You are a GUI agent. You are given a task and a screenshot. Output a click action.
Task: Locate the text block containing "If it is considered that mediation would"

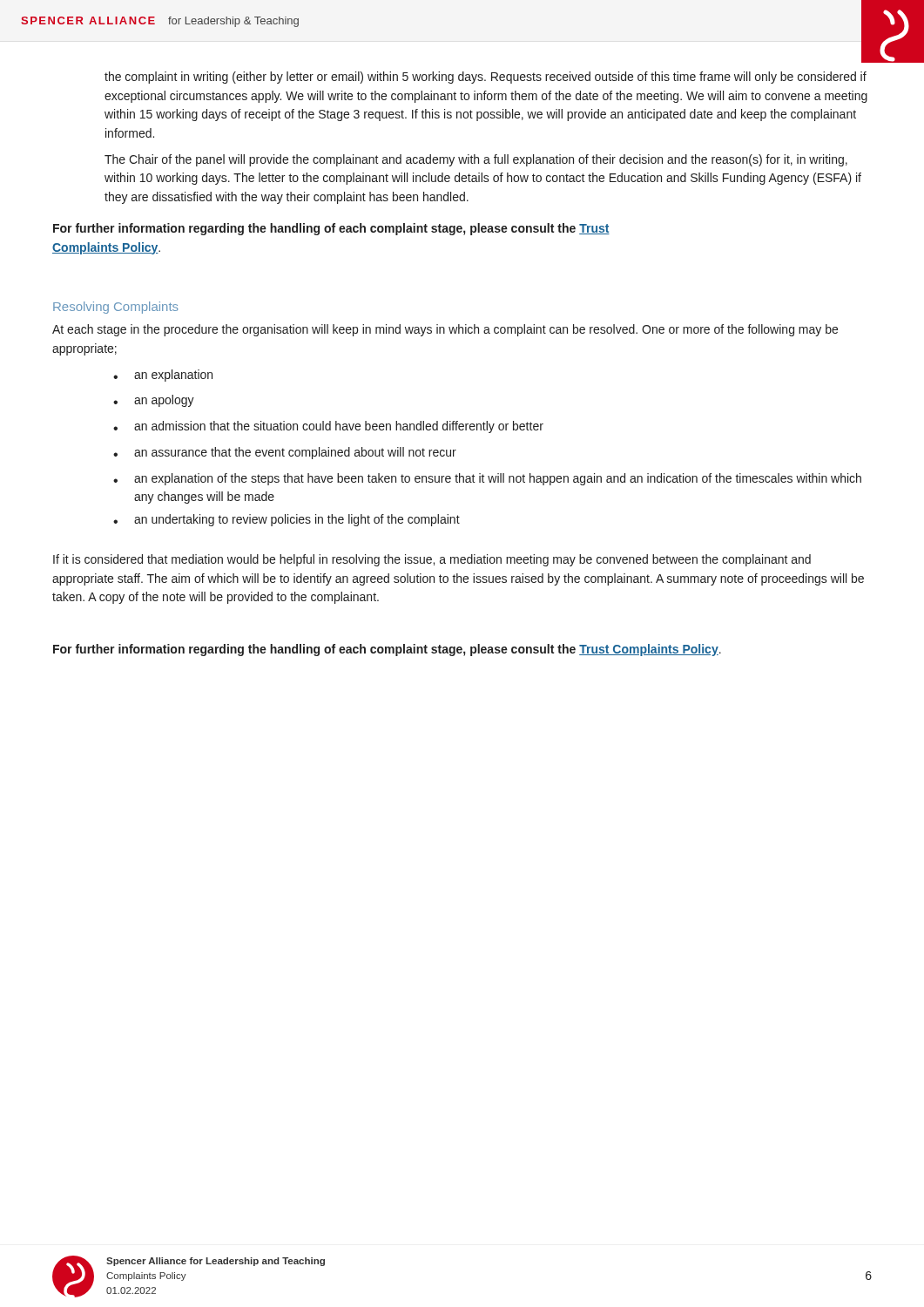coord(458,578)
